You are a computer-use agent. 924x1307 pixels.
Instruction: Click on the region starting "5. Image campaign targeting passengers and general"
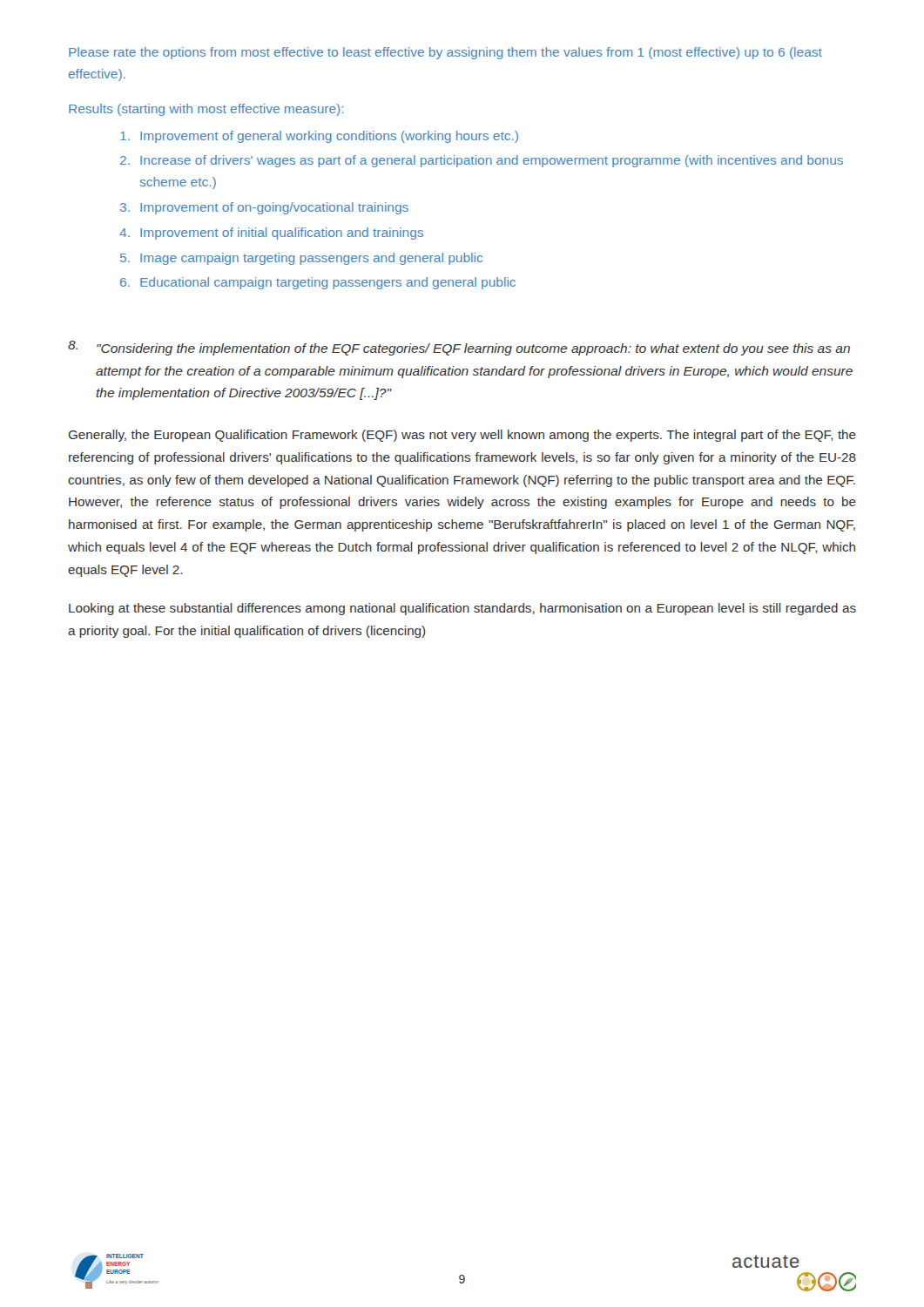pyautogui.click(x=475, y=258)
